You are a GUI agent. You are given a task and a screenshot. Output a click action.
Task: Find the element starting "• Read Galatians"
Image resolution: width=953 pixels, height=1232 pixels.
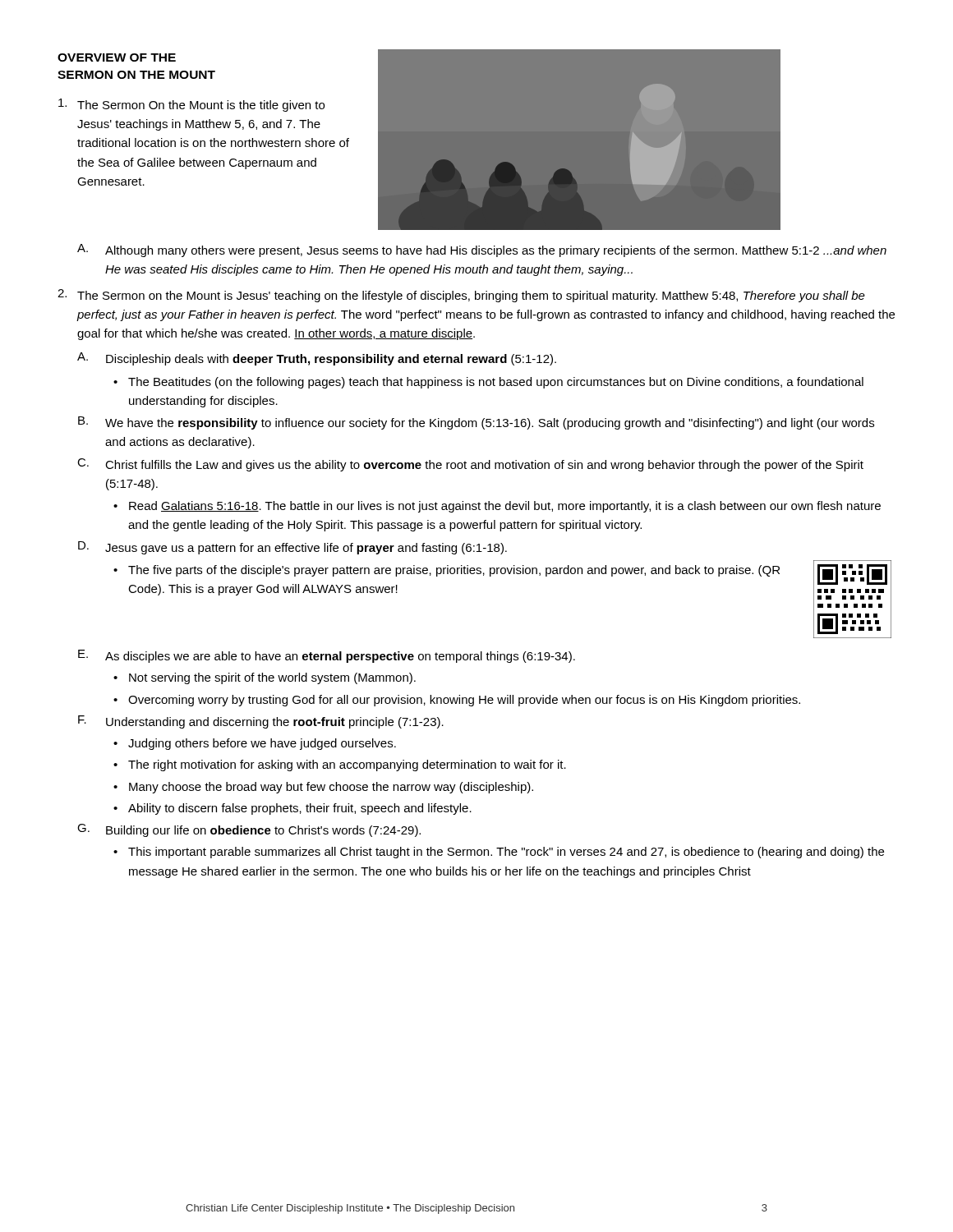click(x=504, y=515)
